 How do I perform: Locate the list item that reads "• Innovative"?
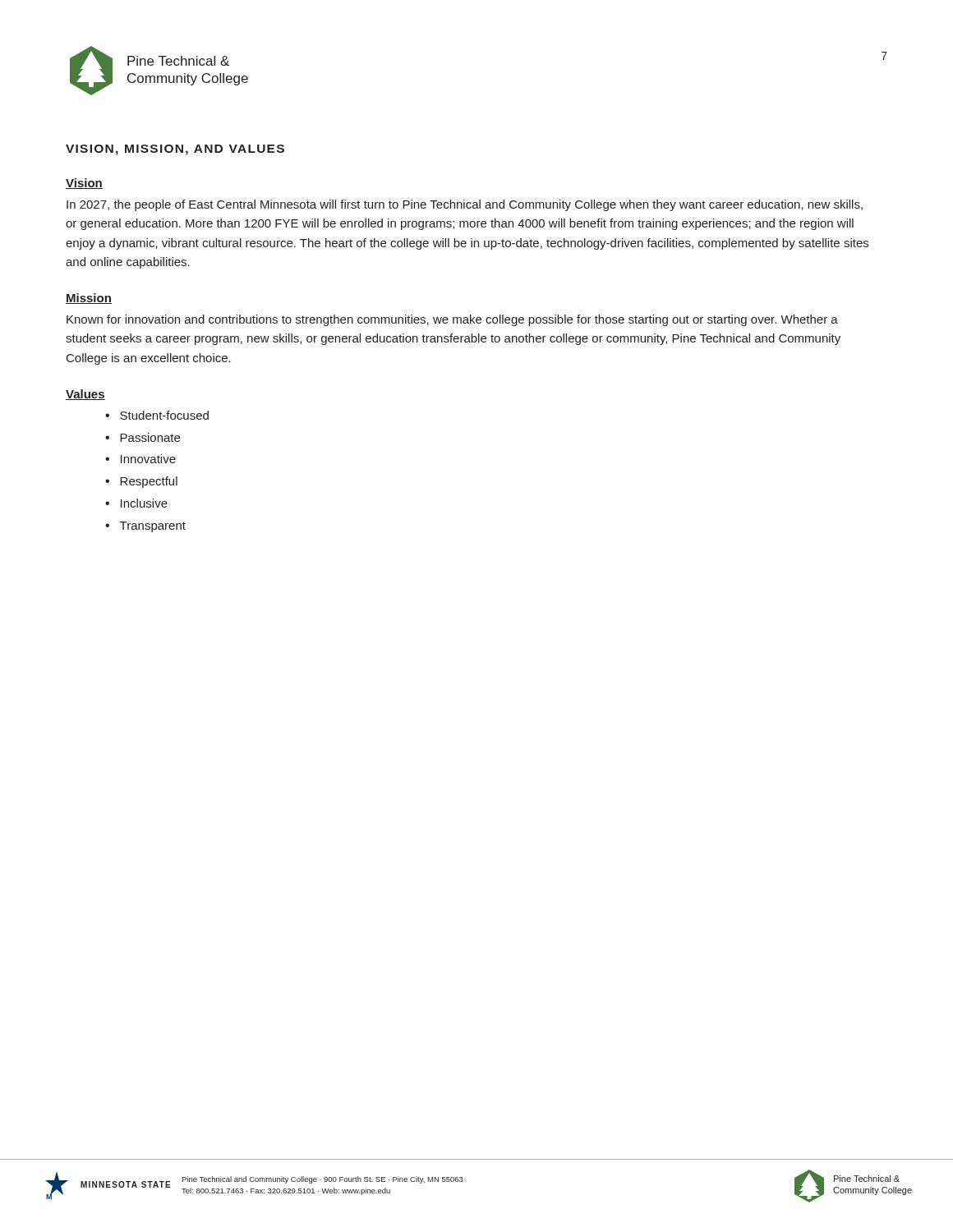point(140,460)
